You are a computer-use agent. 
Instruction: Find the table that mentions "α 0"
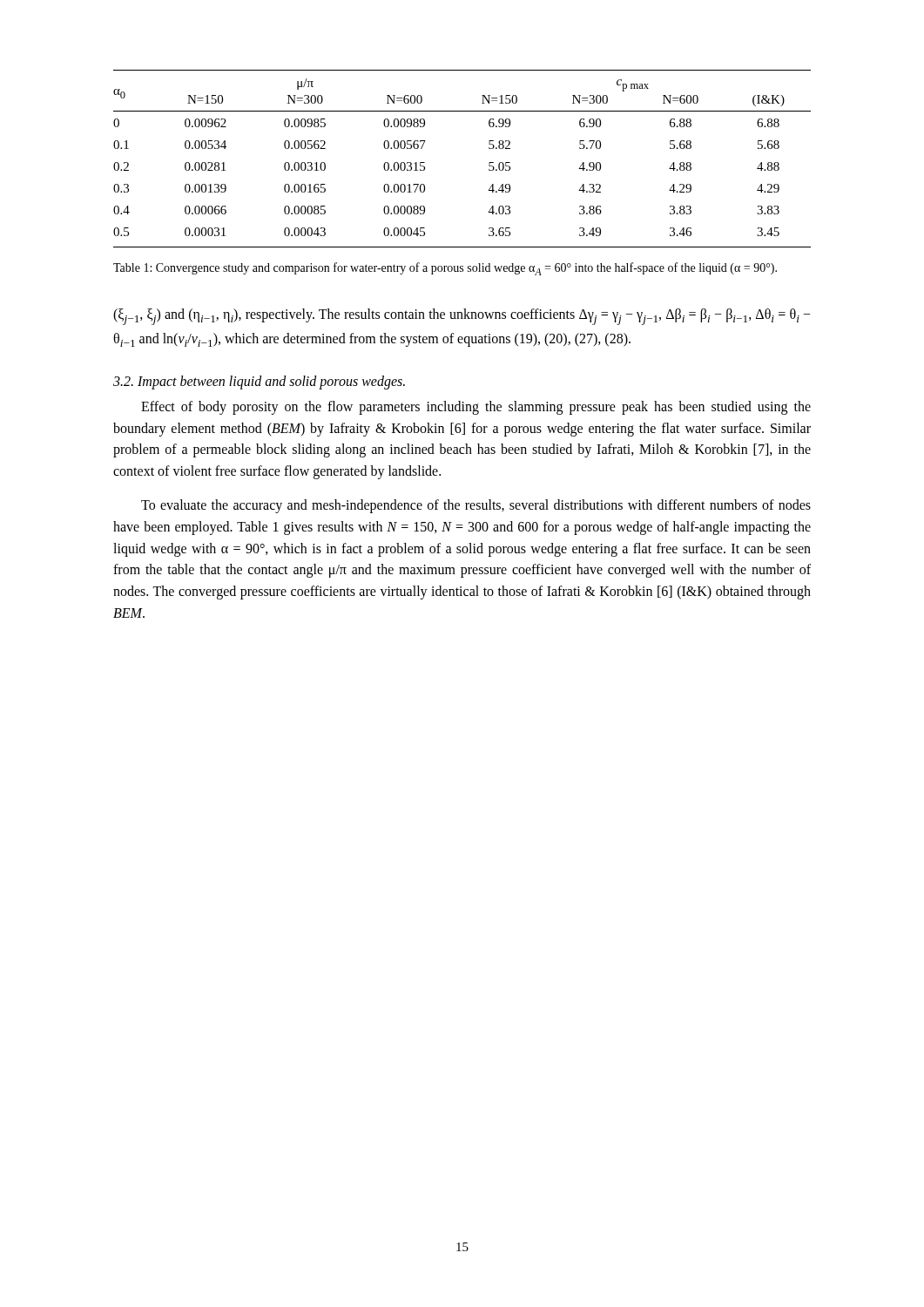462,159
